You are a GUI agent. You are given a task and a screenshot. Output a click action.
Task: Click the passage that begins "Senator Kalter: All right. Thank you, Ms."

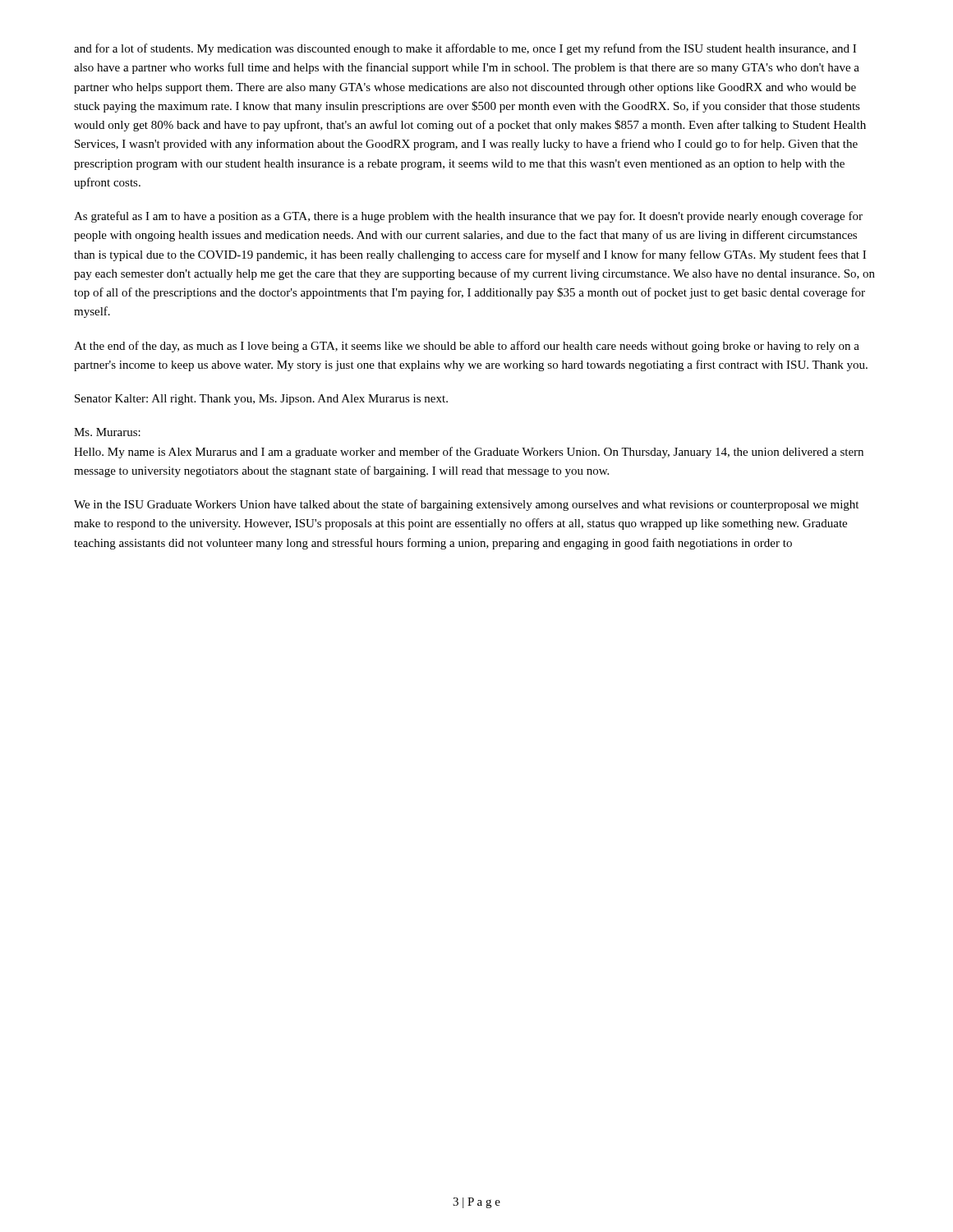(x=261, y=398)
